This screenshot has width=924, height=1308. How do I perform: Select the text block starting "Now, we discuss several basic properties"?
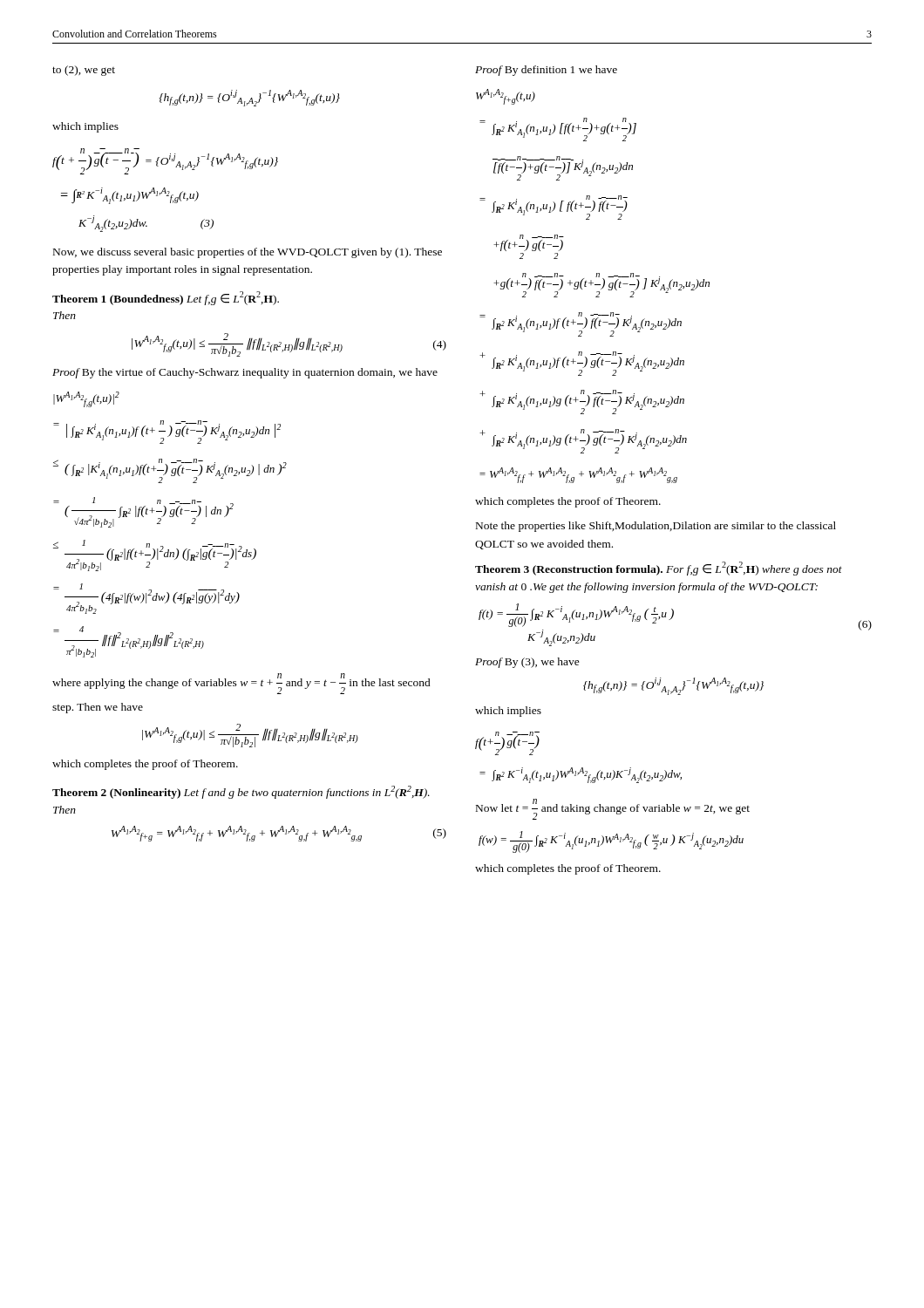249,261
